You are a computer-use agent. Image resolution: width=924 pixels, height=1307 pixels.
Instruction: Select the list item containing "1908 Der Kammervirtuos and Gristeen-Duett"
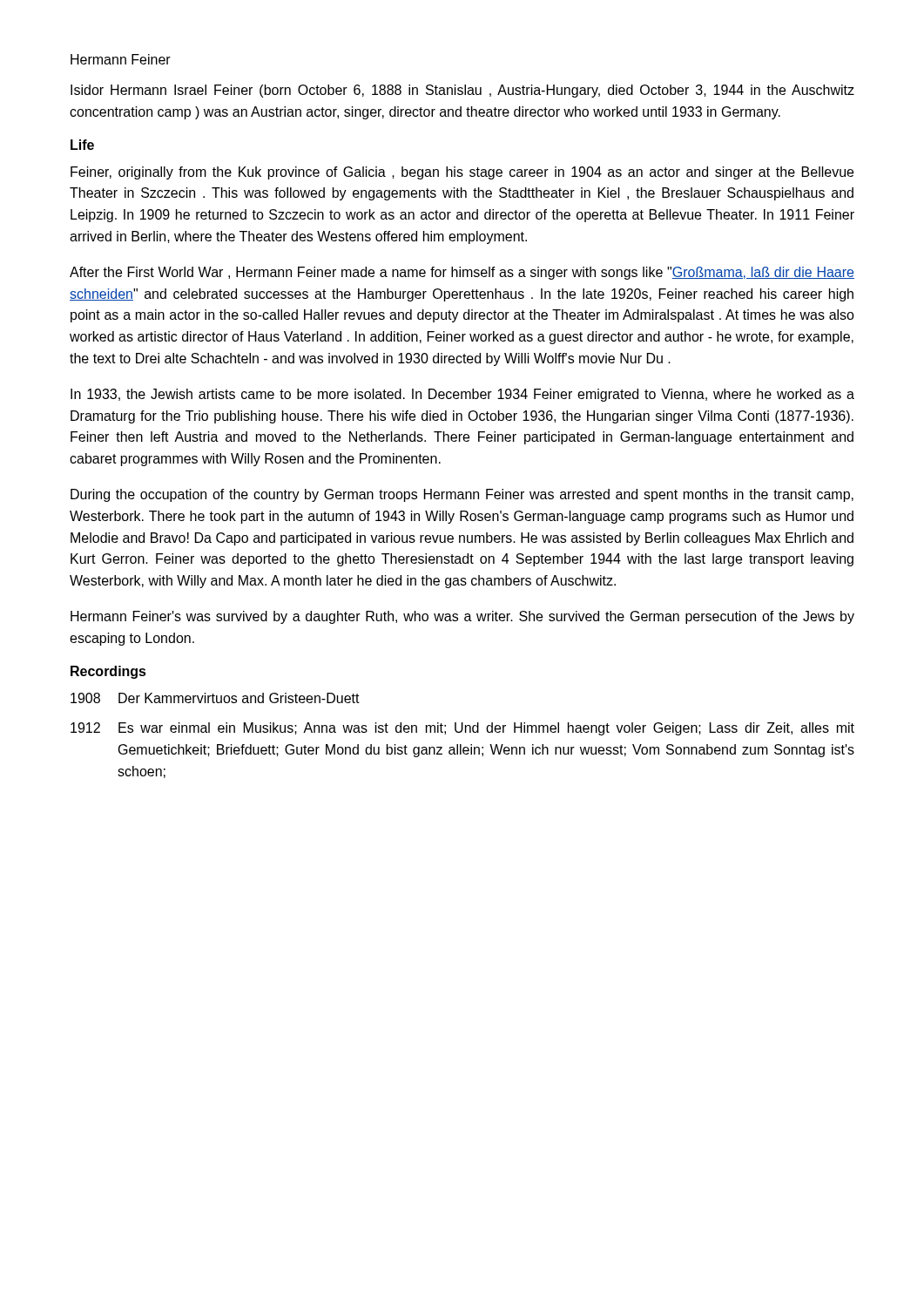point(215,698)
